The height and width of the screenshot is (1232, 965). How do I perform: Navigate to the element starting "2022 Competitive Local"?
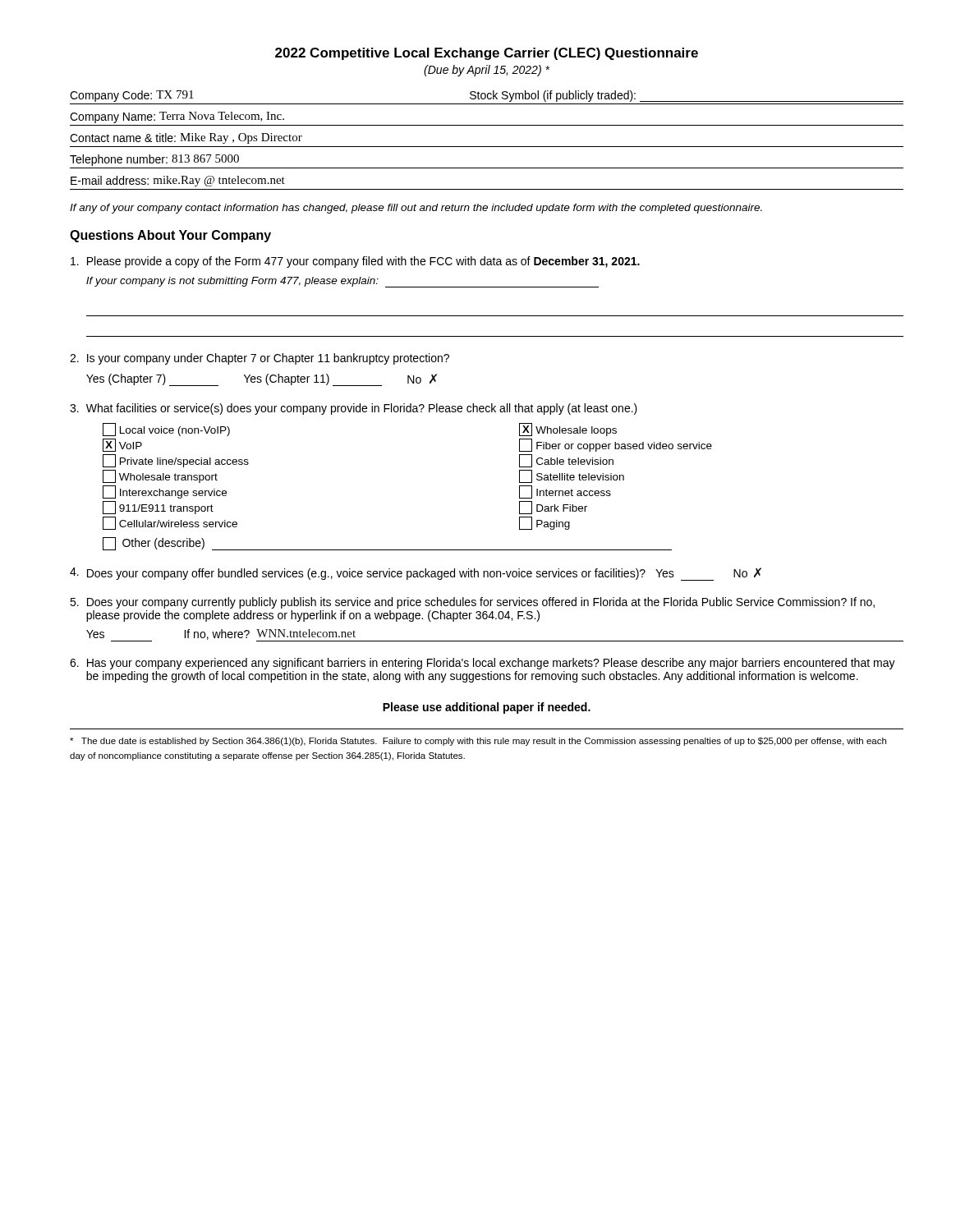pyautogui.click(x=487, y=53)
